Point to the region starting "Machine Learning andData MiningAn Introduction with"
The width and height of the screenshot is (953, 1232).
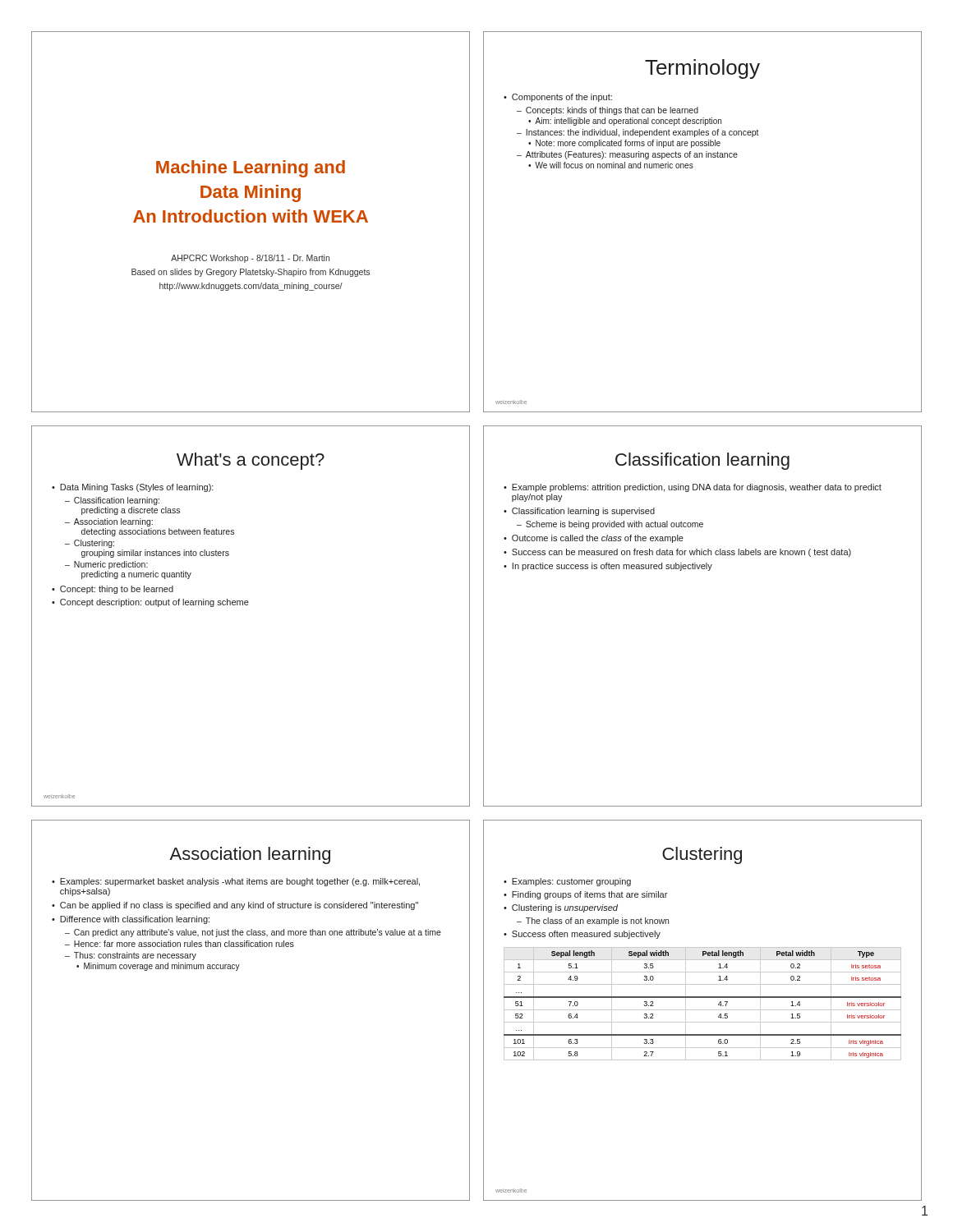[251, 192]
